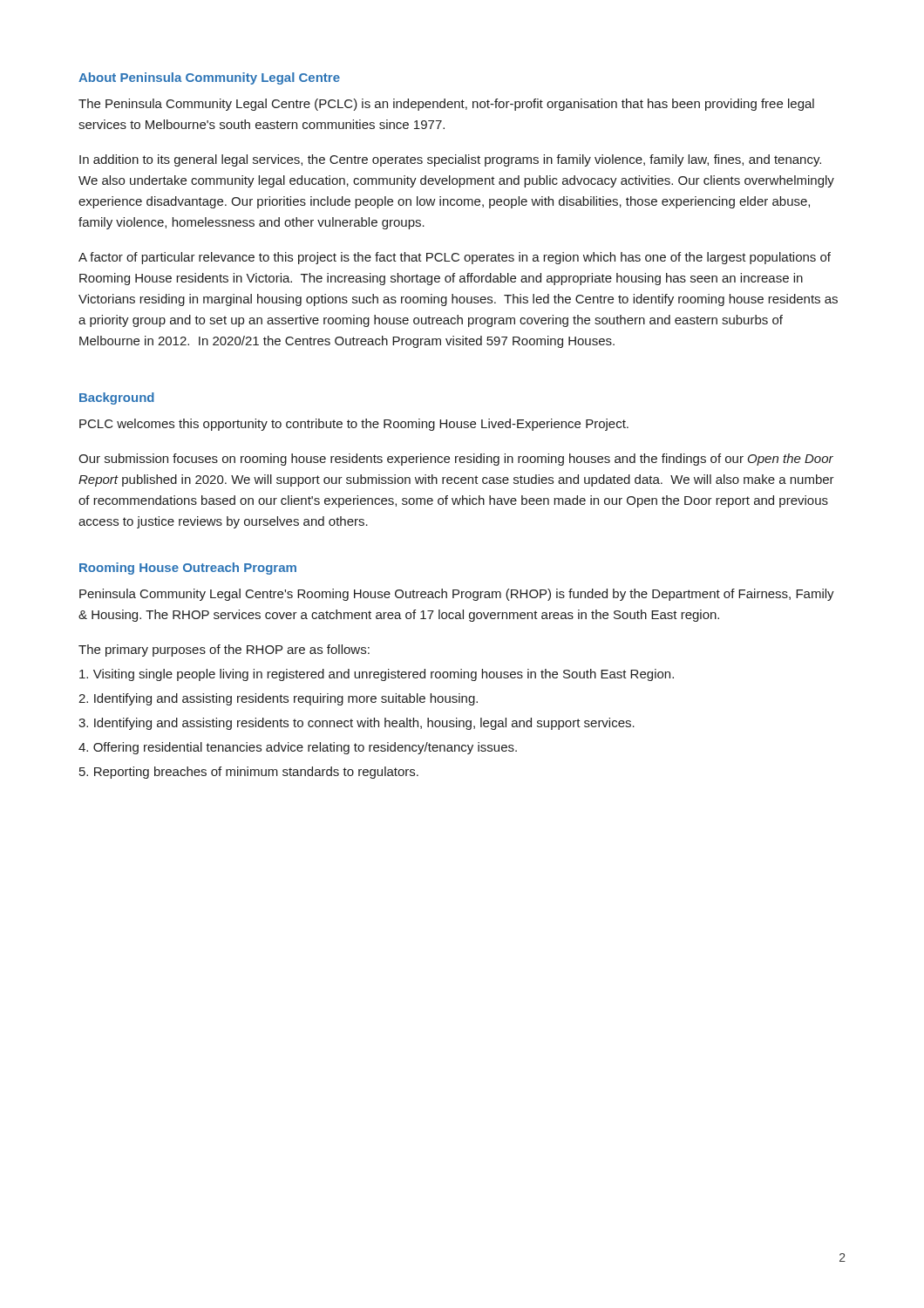
Task: Locate the list item containing "5. Reporting breaches of minimum standards to regulators."
Action: click(x=249, y=771)
